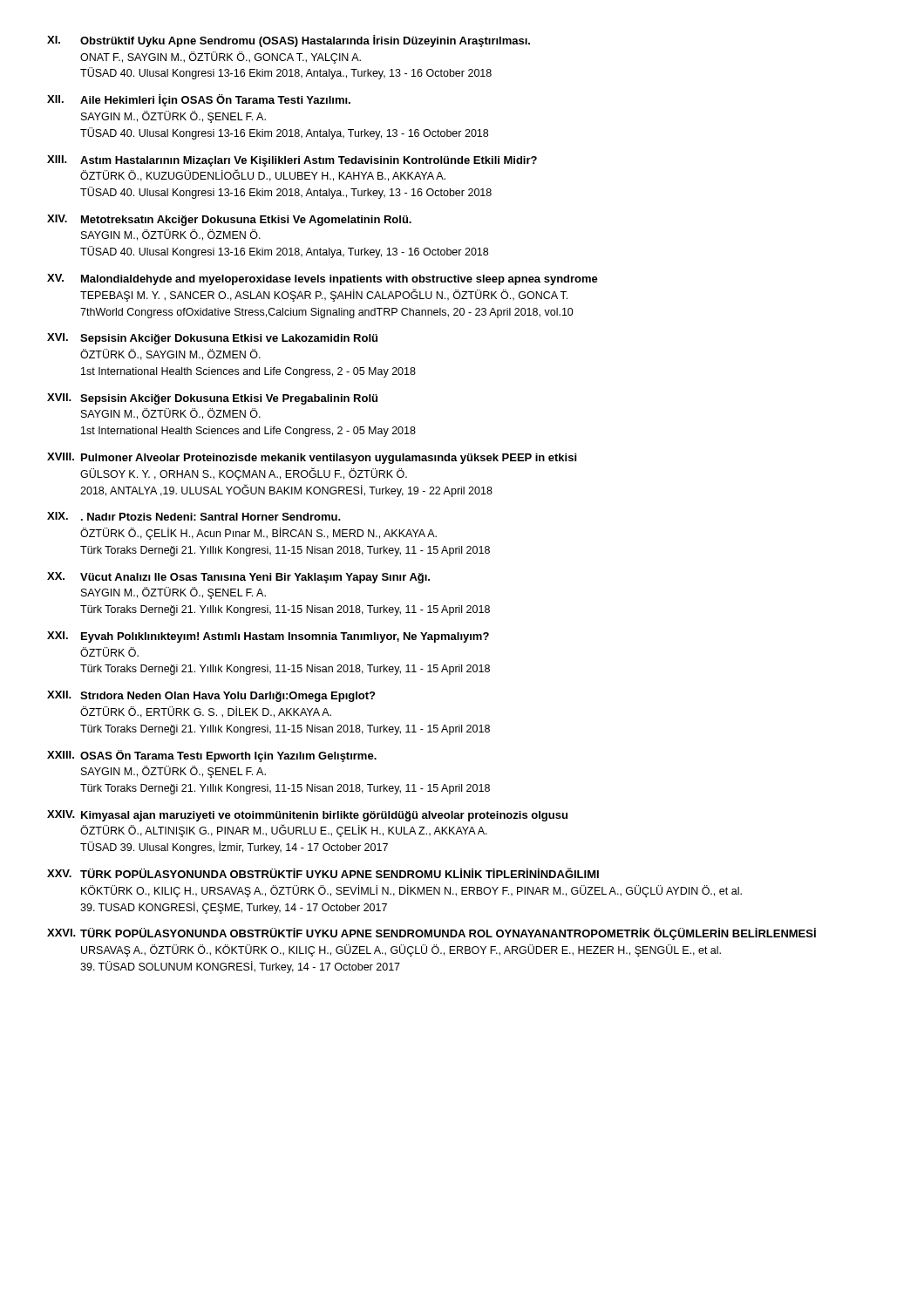Click on the element starting "XXV. TÜRK POPÜLASYONUNDA OBSTRÜKTİF UYKU APNE SENDROMU"
The height and width of the screenshot is (1308, 924).
click(462, 891)
